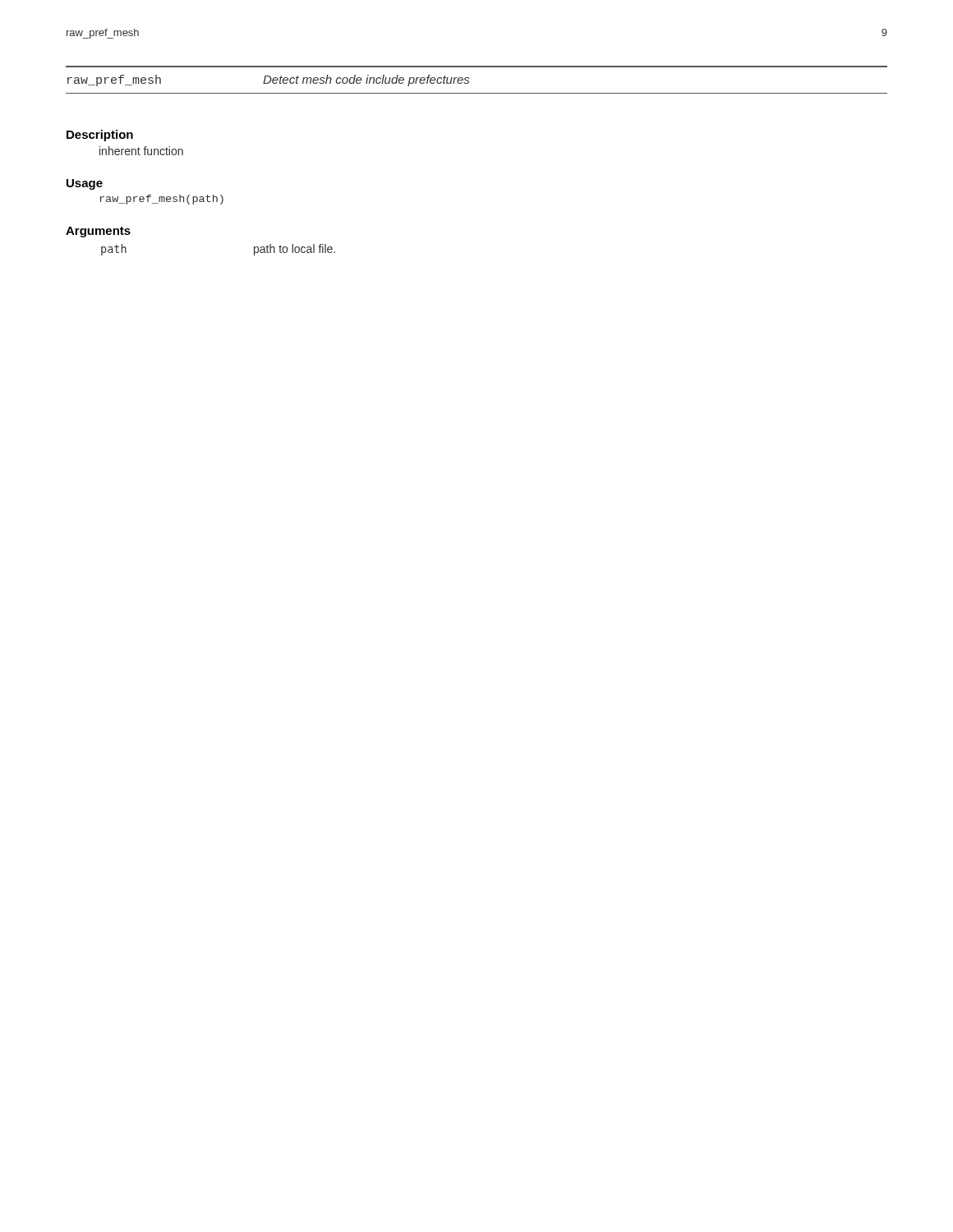Navigate to the text starting "raw_pref_mesh Detect mesh code include prefectures"
953x1232 pixels.
pyautogui.click(x=268, y=80)
